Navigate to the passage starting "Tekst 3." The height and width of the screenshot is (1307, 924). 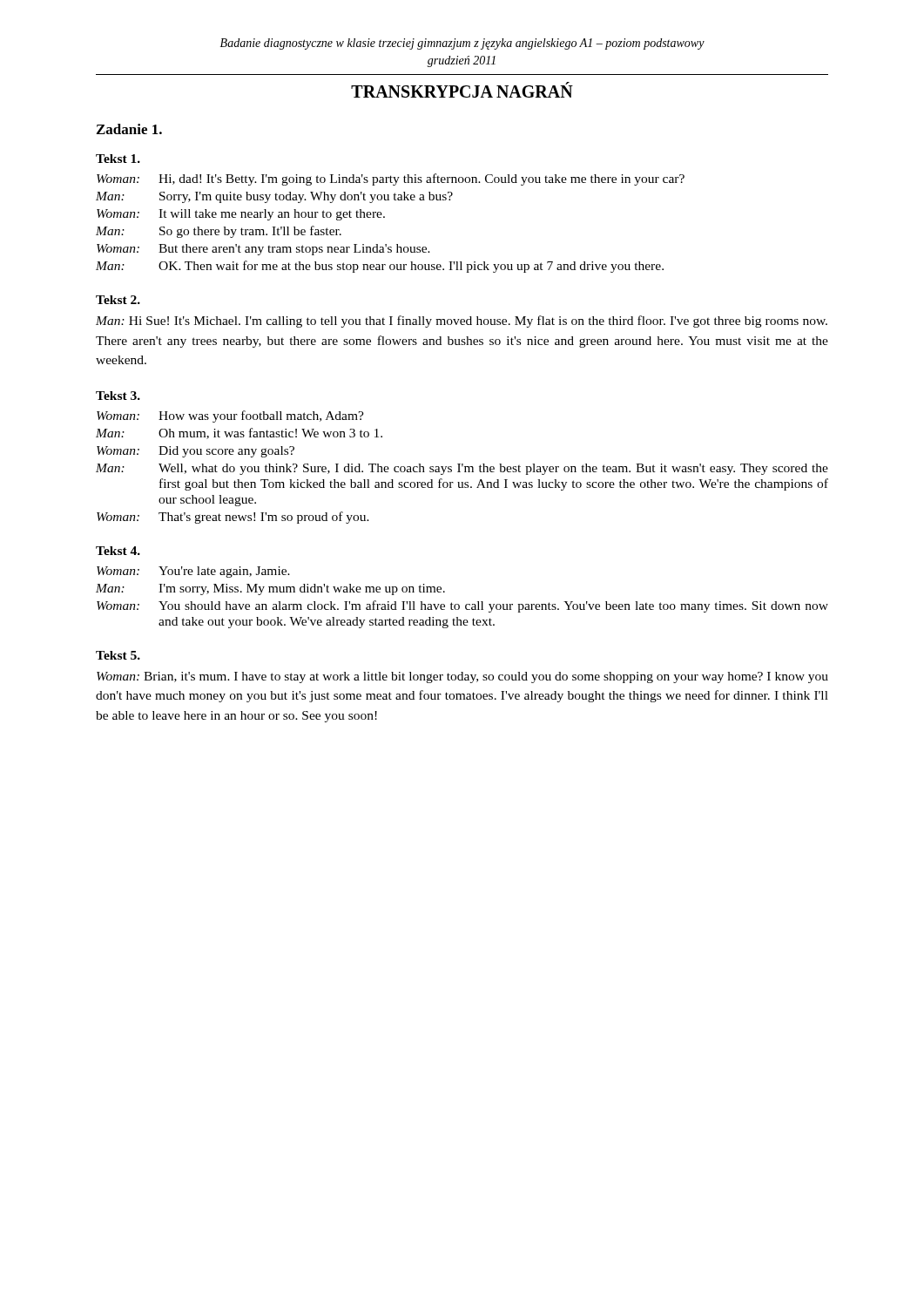tap(118, 395)
